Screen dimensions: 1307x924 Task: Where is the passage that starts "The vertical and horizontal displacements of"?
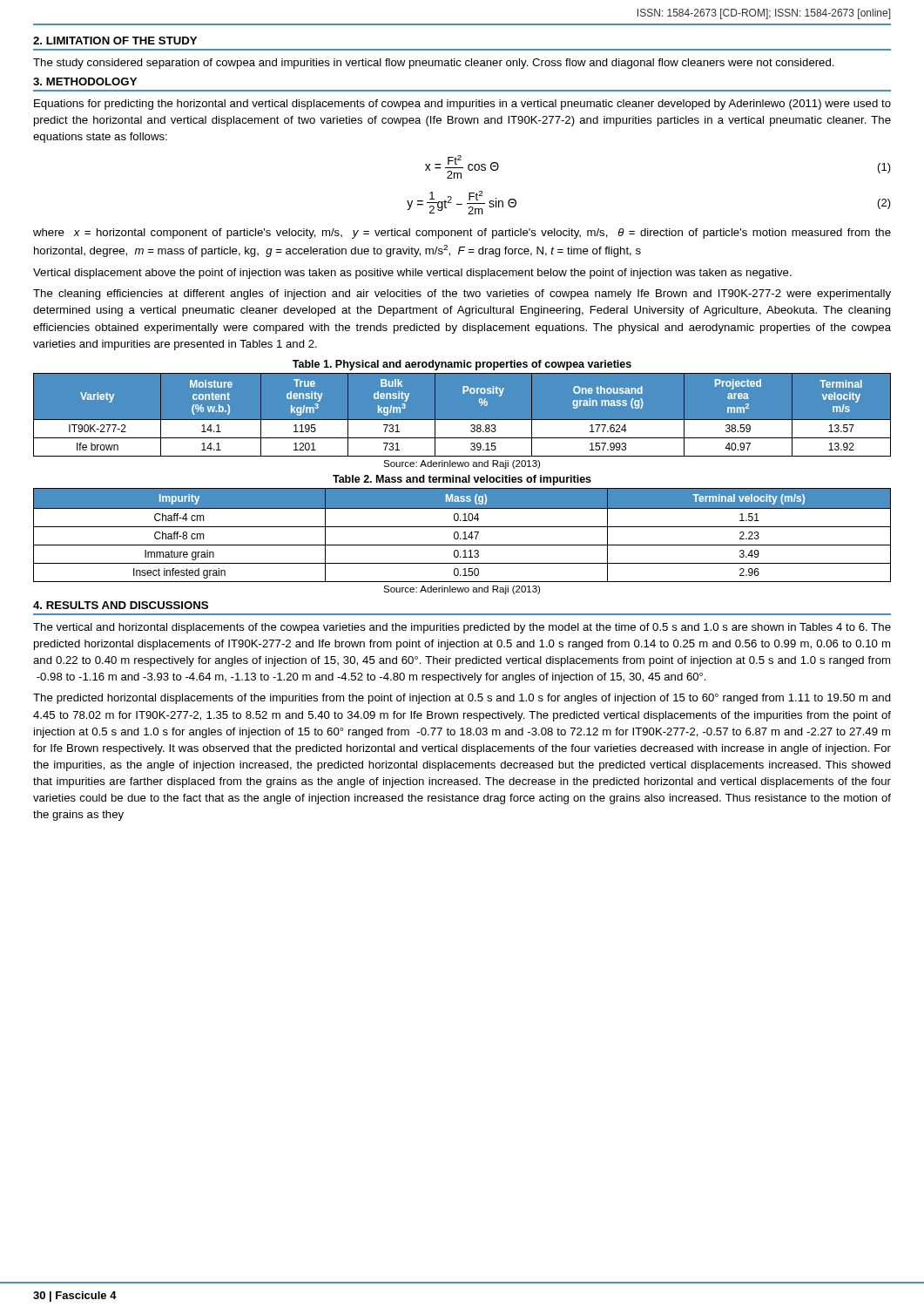click(x=462, y=652)
